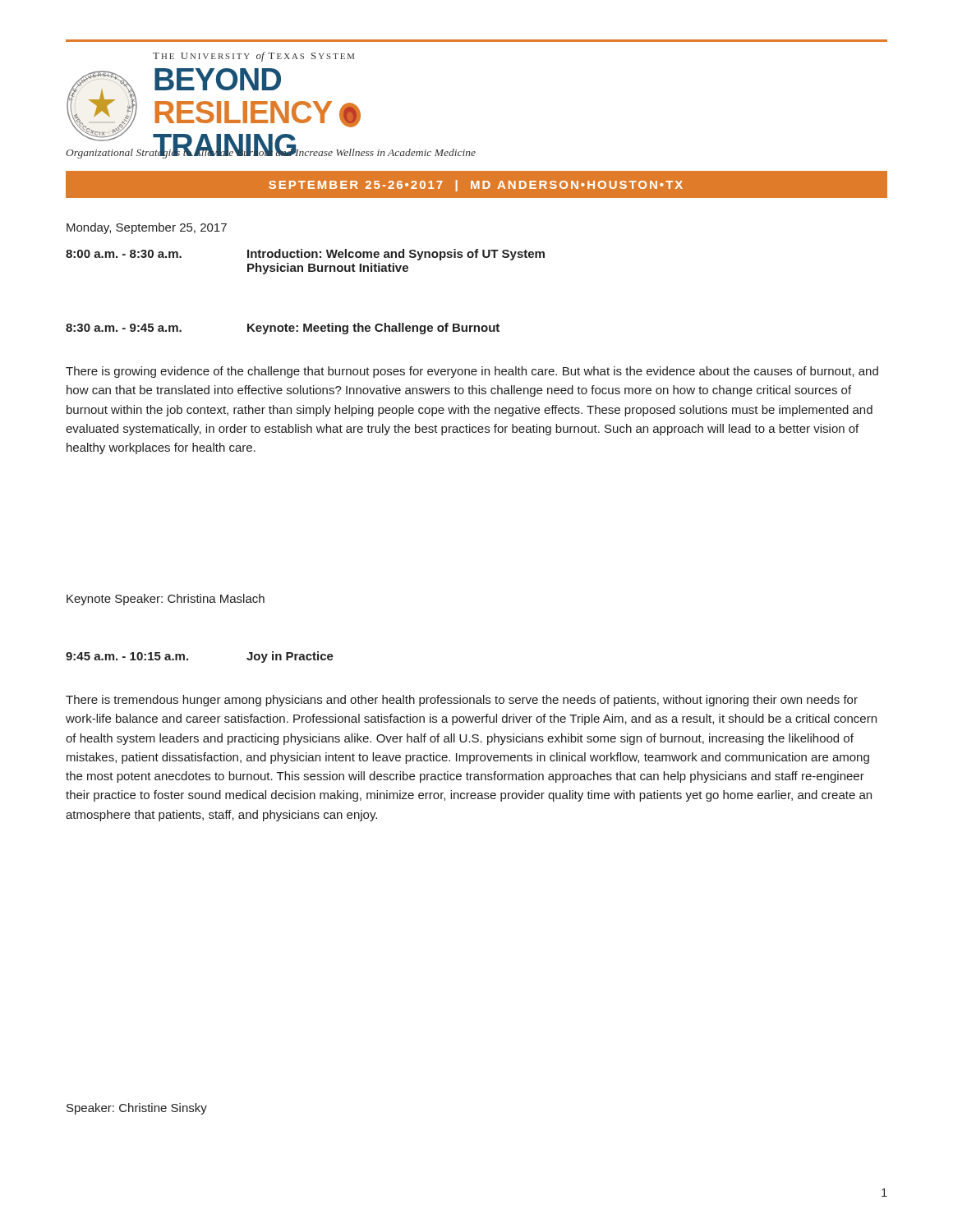Locate the passage starting "Keynote Speaker: Christina Maslach"
Screen dimensions: 1232x953
[166, 600]
